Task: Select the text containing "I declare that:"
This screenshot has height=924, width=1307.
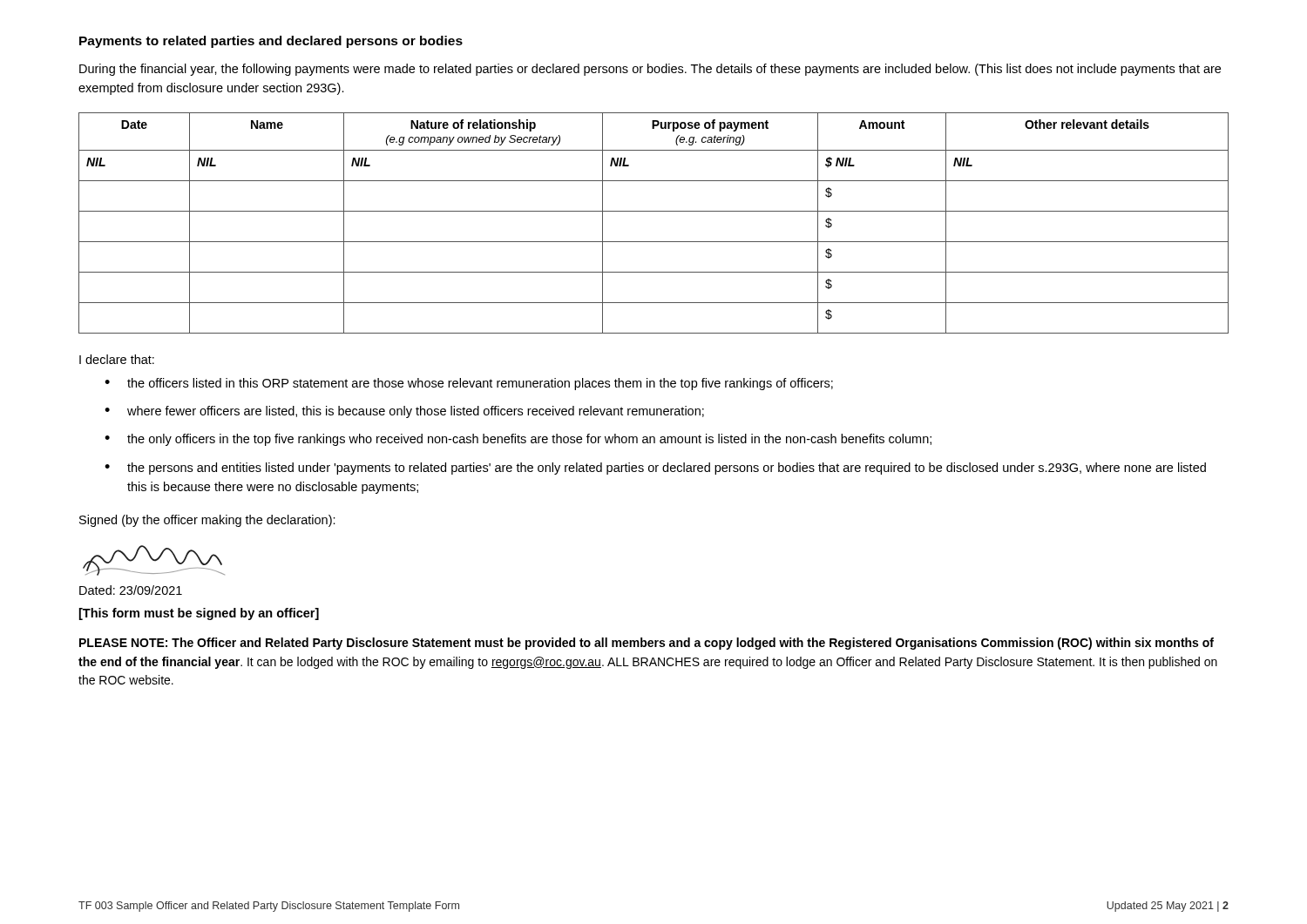Action: [x=117, y=359]
